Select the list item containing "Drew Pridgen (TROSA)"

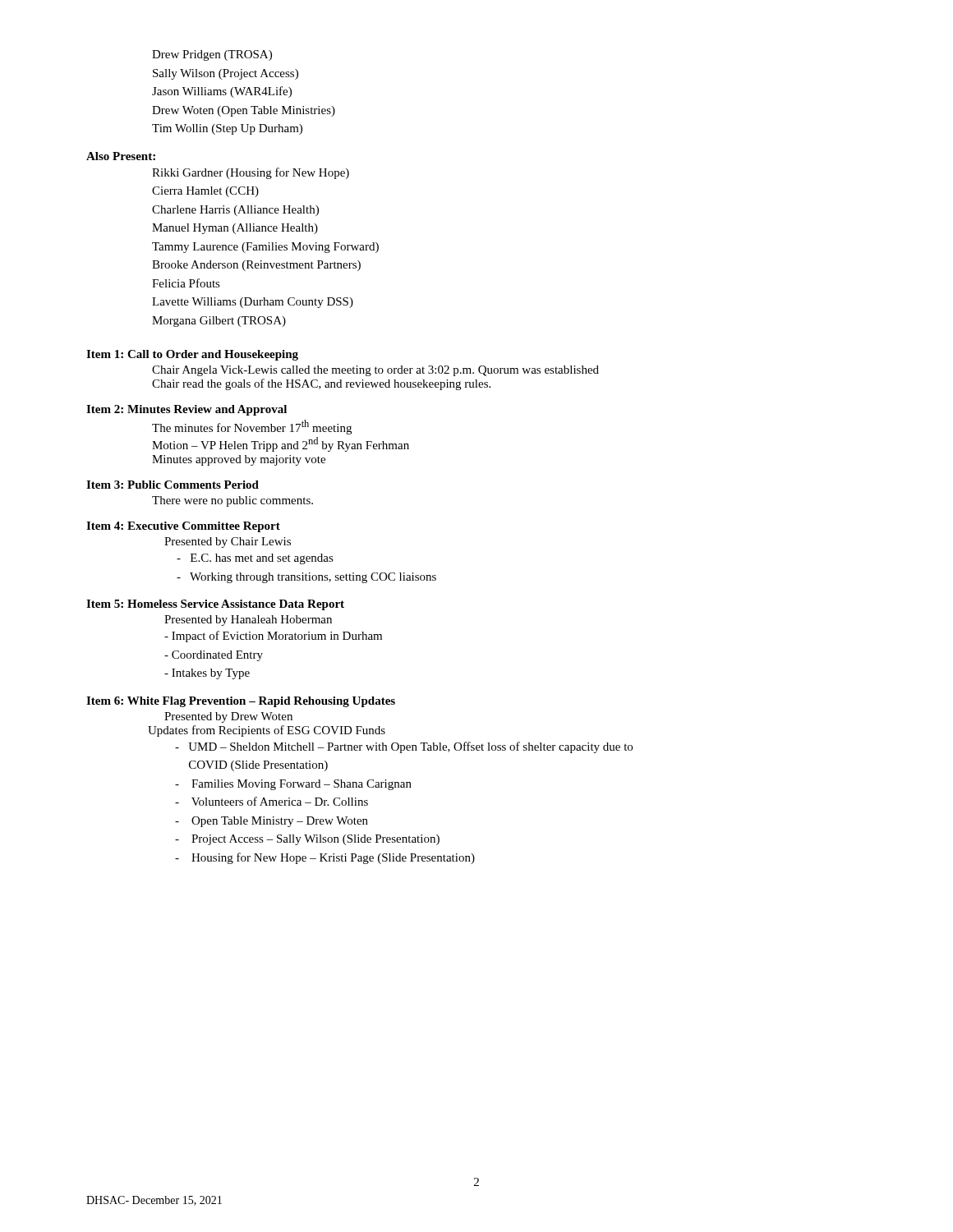(212, 55)
